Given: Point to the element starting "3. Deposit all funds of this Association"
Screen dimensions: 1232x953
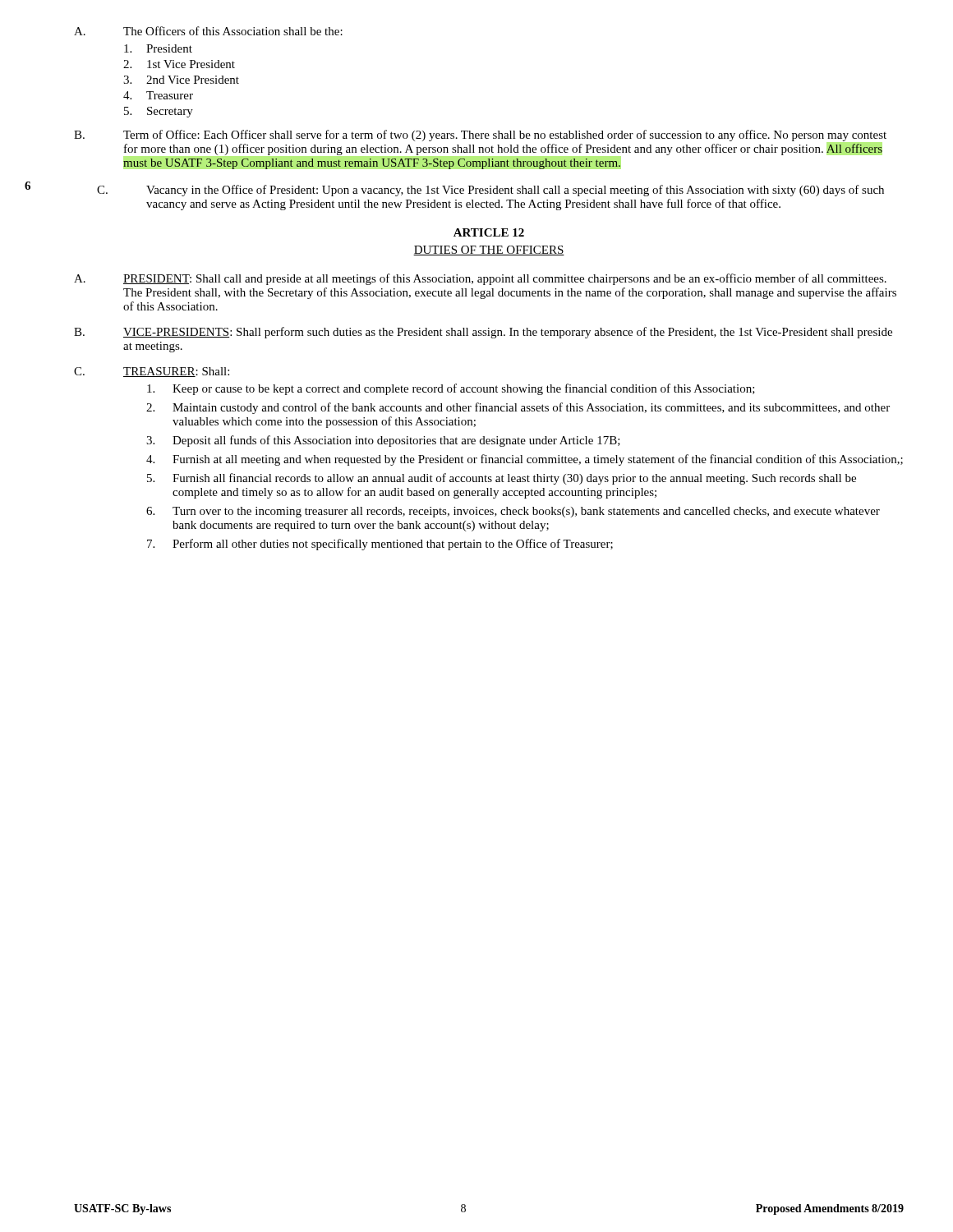Looking at the screenshot, I should (525, 441).
